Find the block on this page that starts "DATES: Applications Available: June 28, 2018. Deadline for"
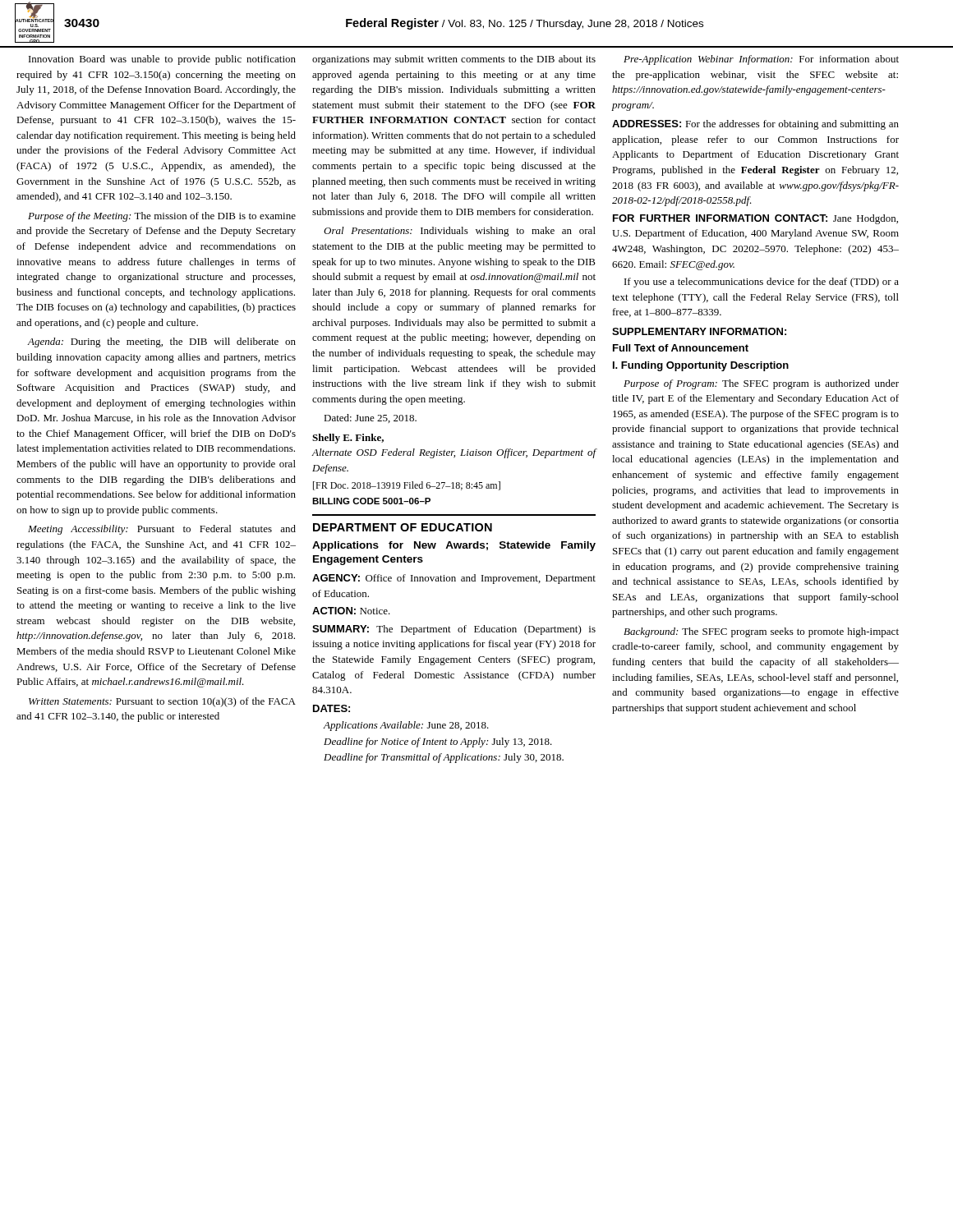Image resolution: width=953 pixels, height=1232 pixels. (x=454, y=733)
